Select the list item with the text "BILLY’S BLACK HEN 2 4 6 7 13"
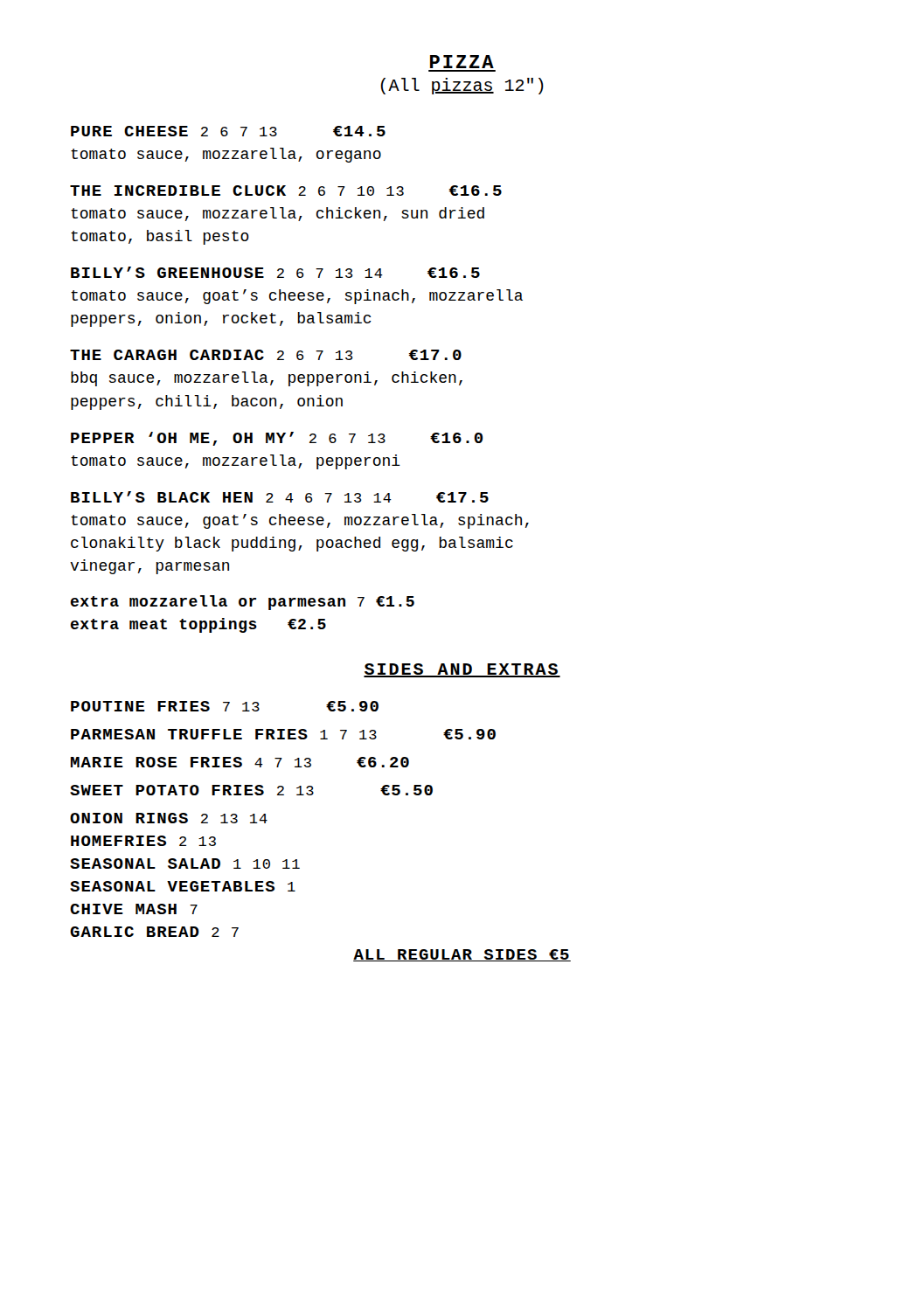The height and width of the screenshot is (1311, 924). click(462, 533)
